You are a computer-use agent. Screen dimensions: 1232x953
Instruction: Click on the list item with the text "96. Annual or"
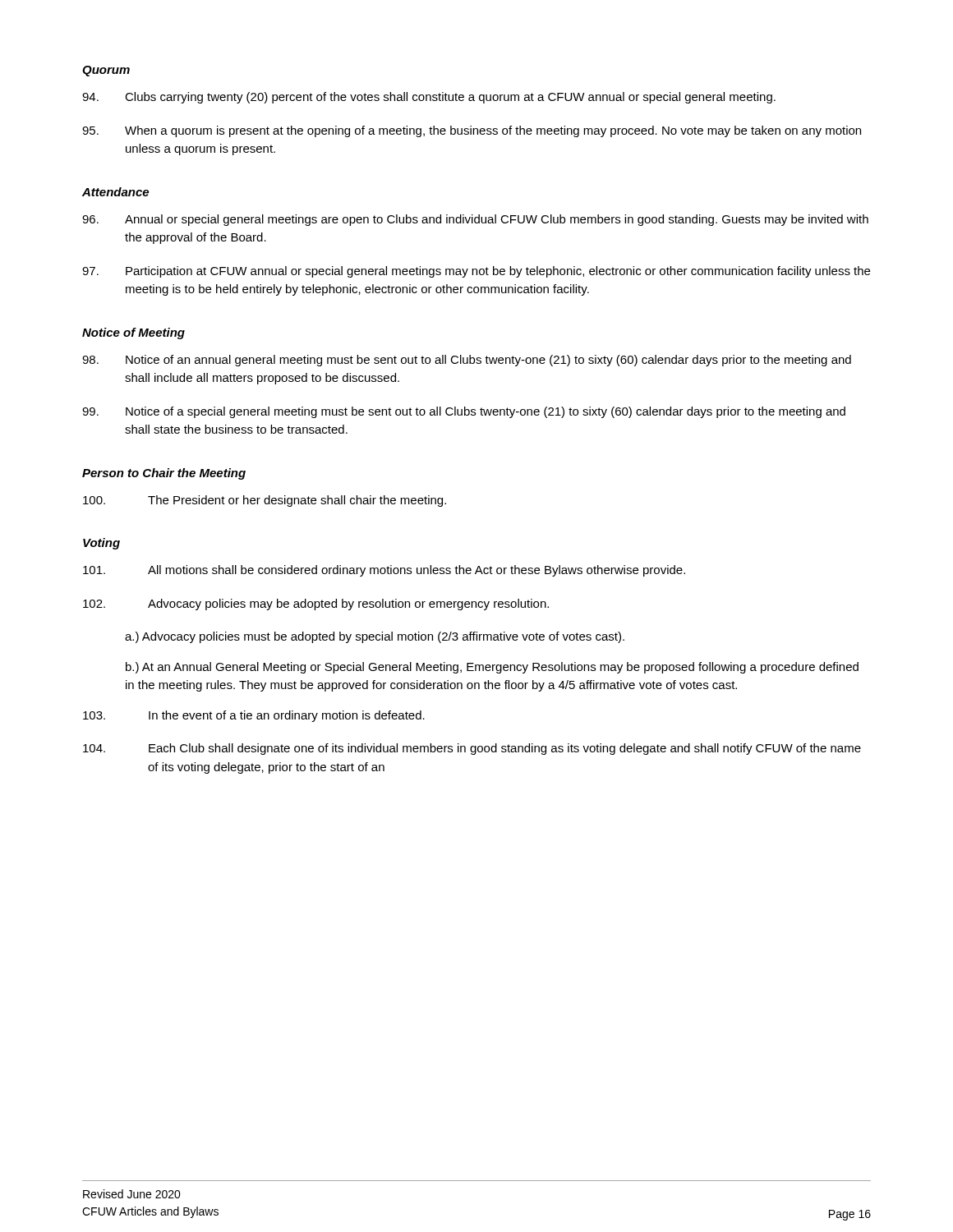coord(476,228)
